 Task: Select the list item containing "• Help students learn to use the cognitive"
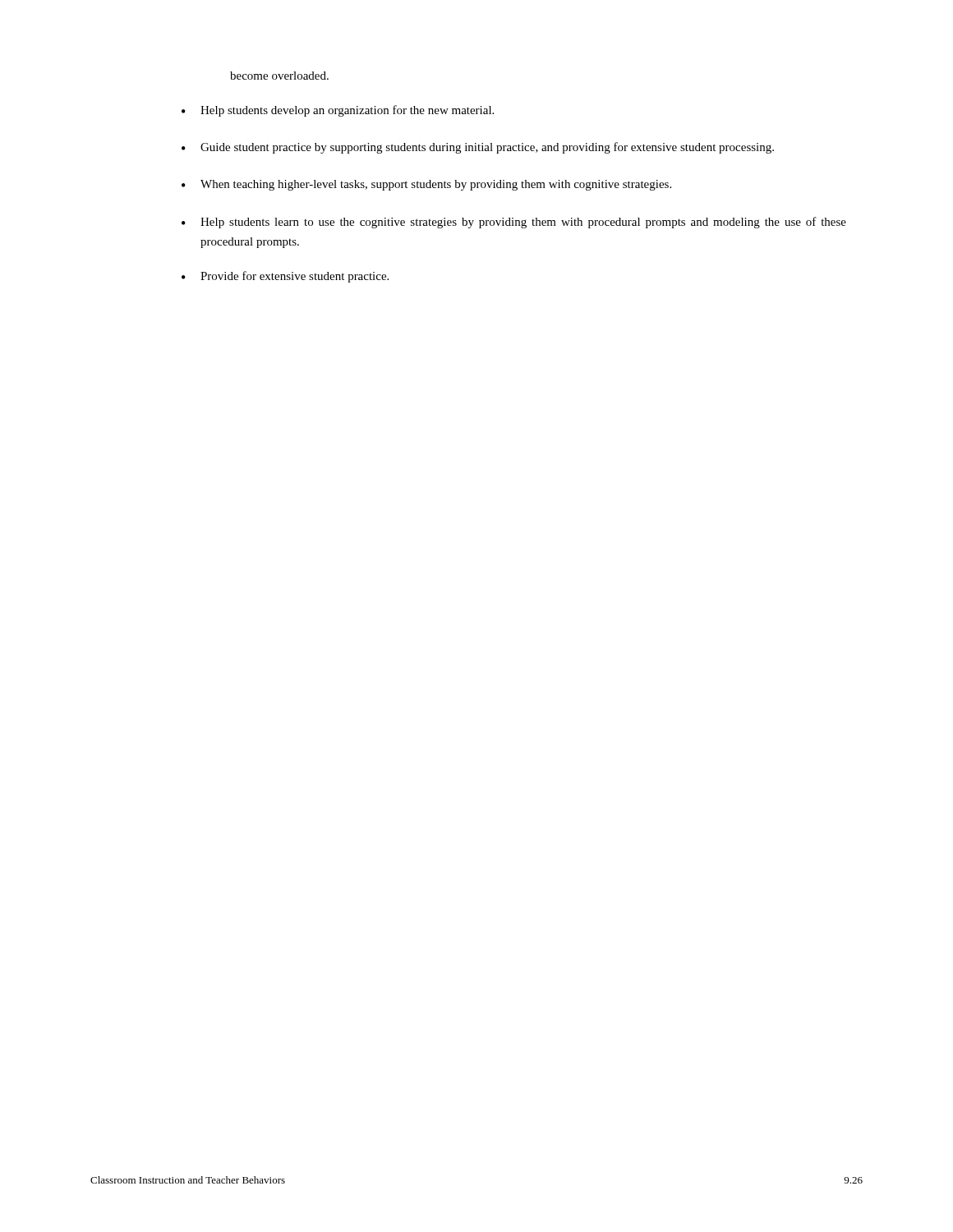coord(513,231)
